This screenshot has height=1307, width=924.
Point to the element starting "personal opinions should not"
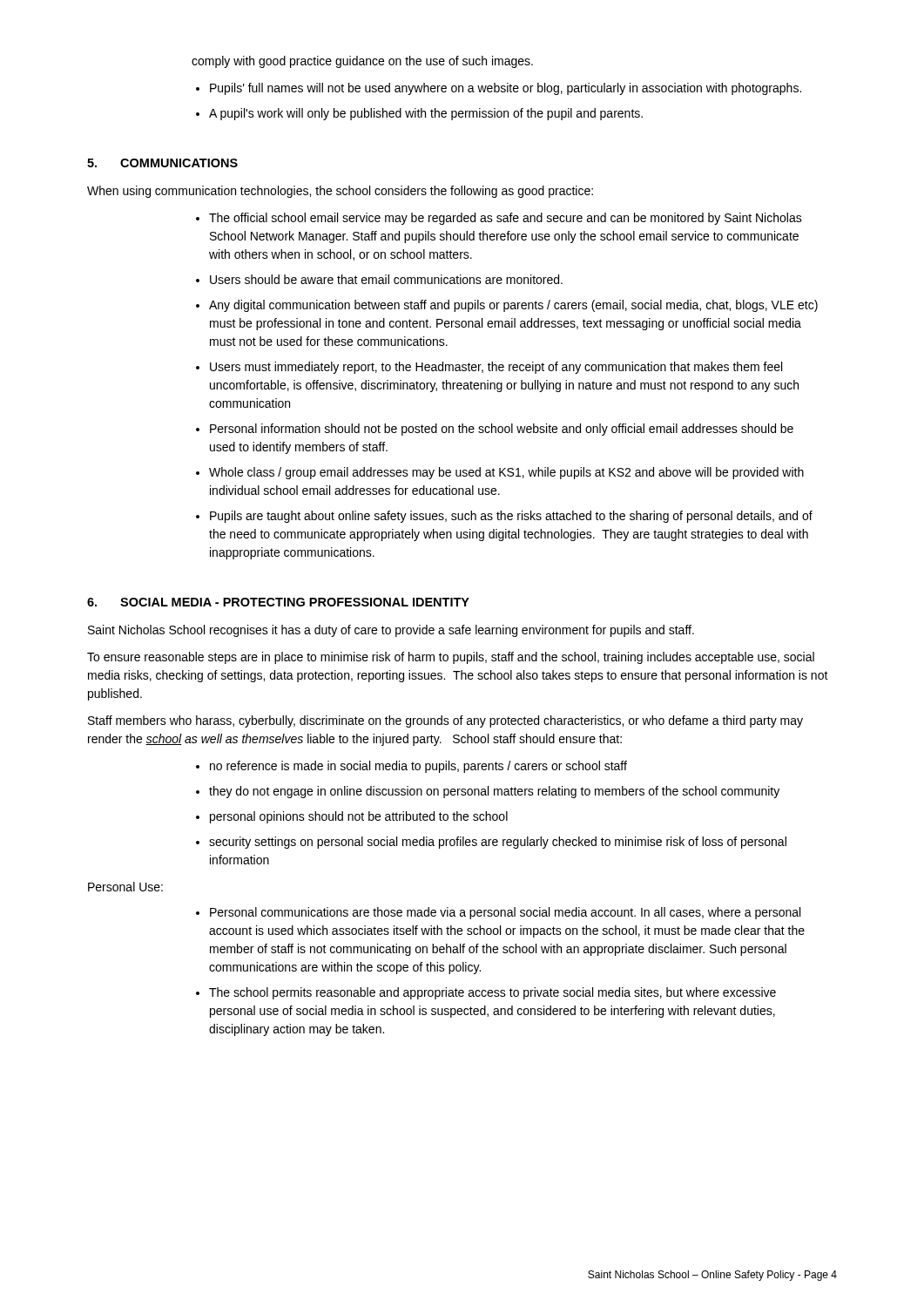358,816
